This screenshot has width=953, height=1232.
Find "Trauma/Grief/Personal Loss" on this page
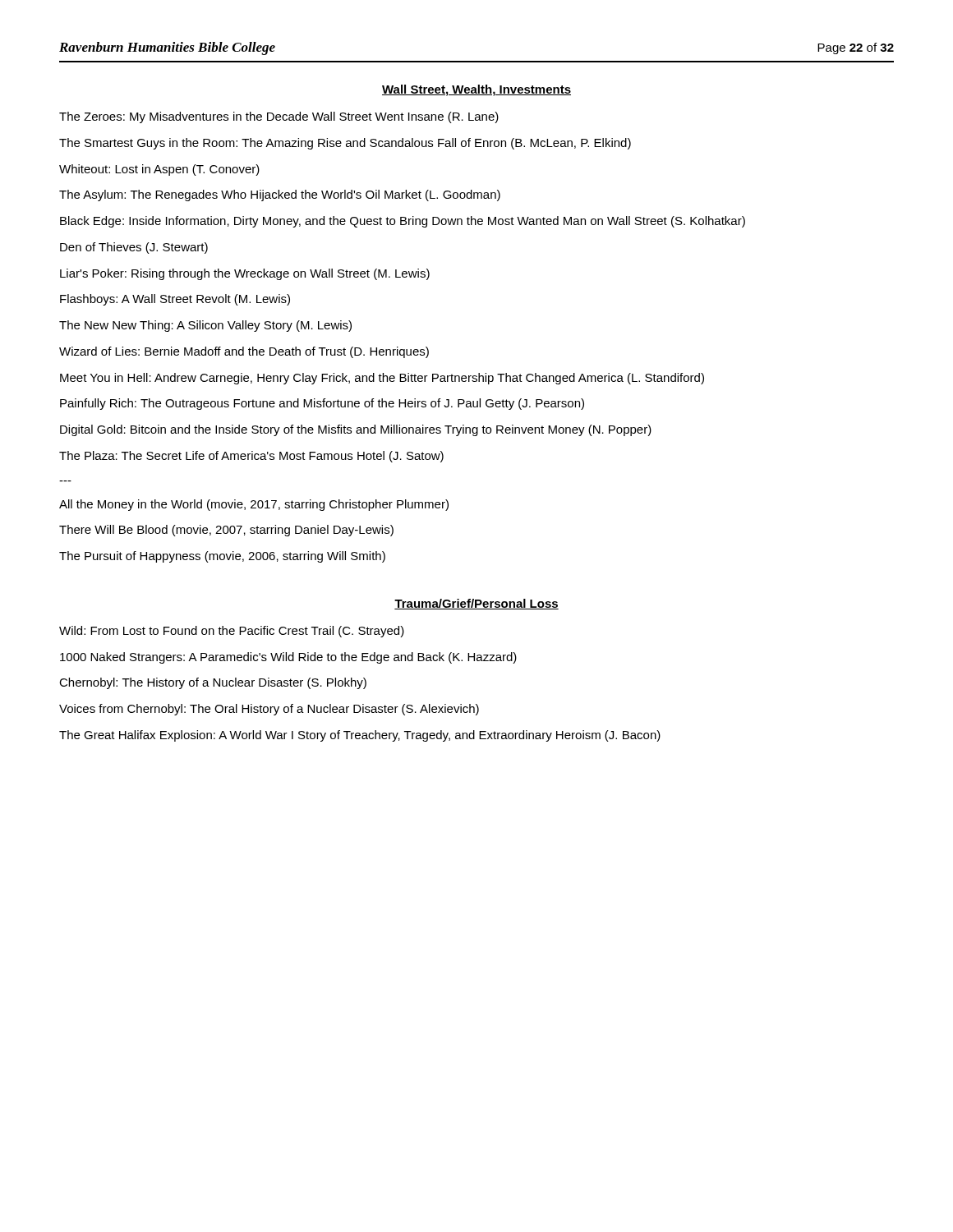click(x=476, y=603)
